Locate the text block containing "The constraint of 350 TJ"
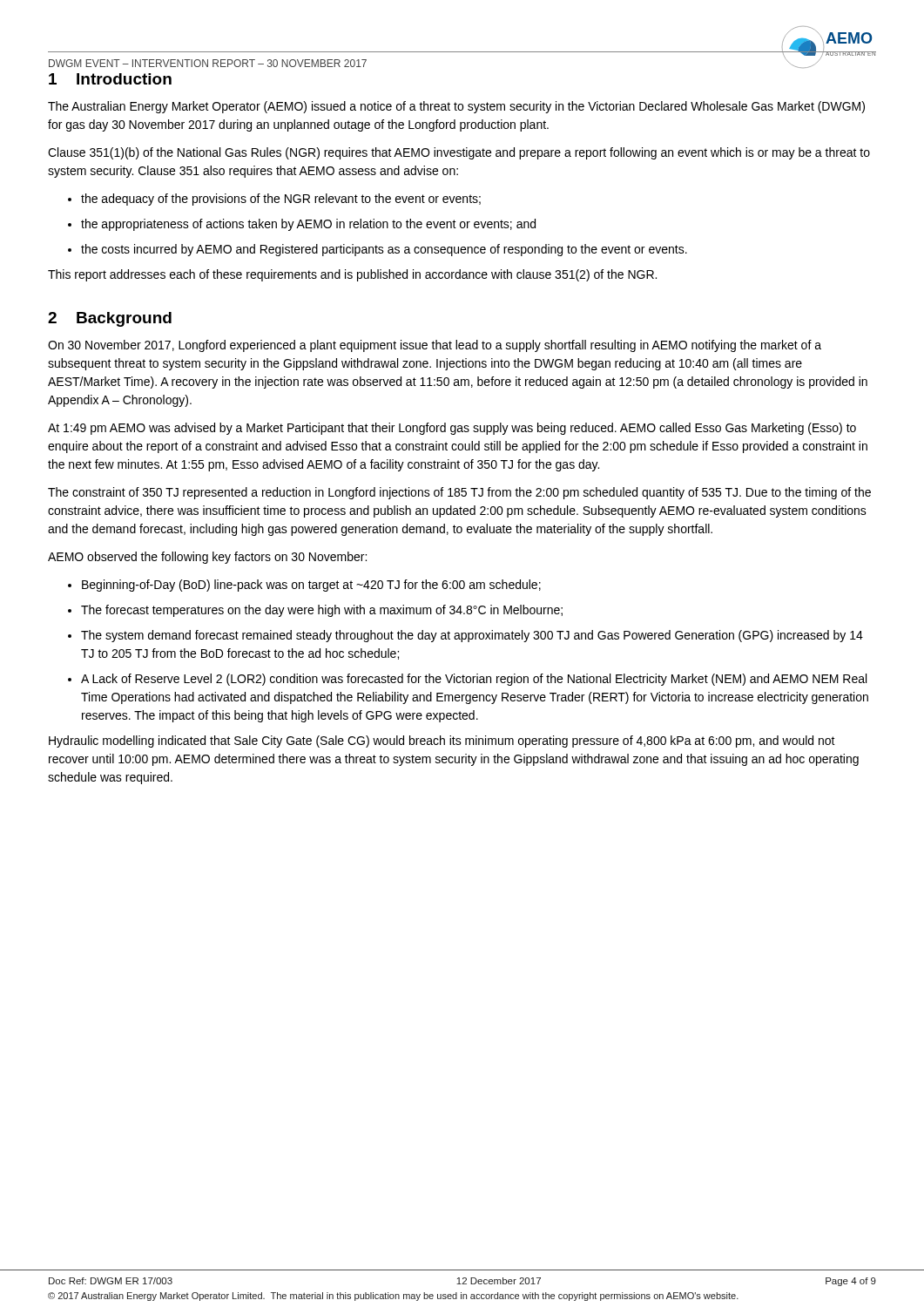Image resolution: width=924 pixels, height=1307 pixels. pos(462,511)
